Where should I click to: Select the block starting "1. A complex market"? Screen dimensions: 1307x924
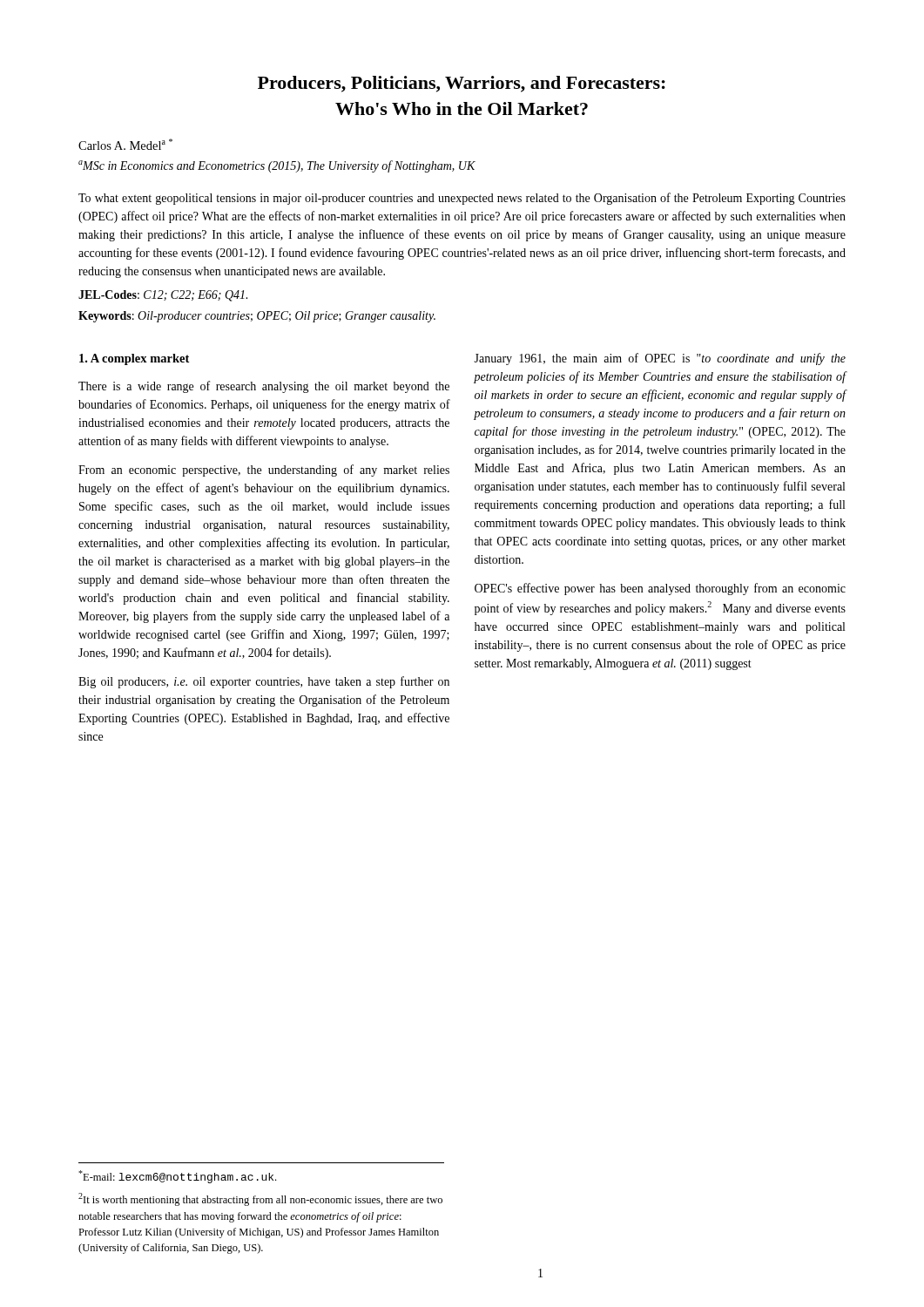134,358
